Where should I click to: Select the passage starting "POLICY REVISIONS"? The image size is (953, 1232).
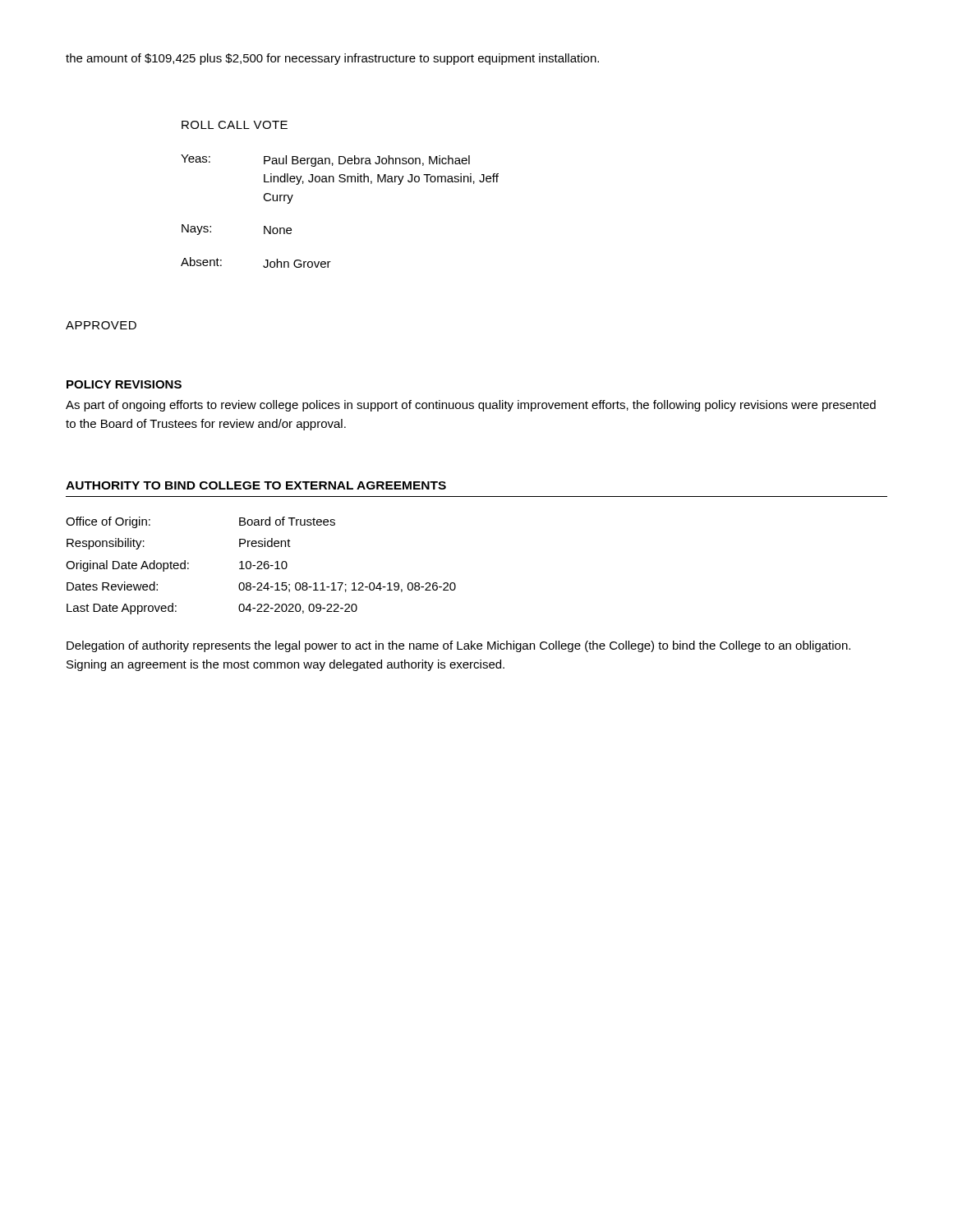coord(124,384)
